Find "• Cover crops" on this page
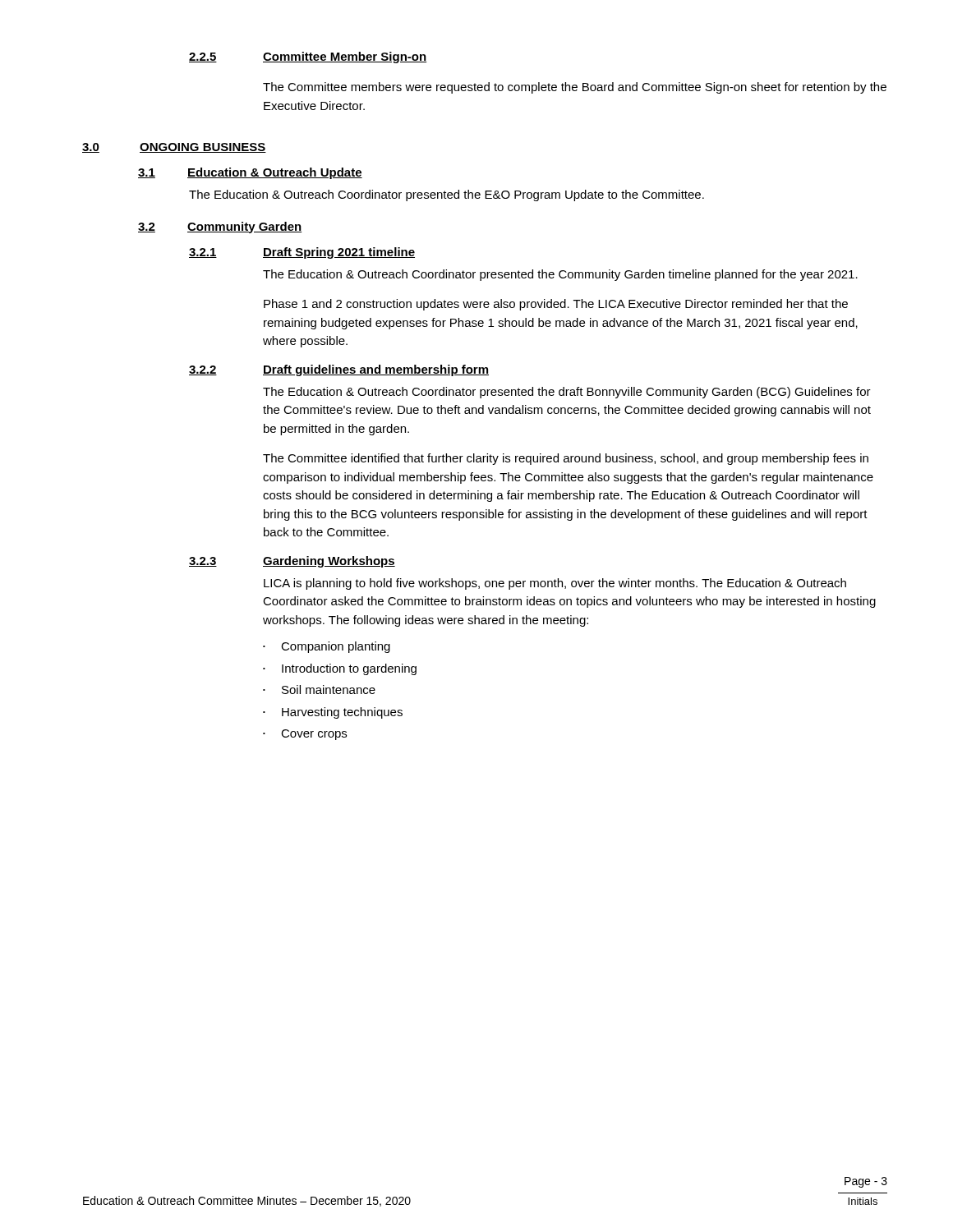Image resolution: width=953 pixels, height=1232 pixels. tap(305, 735)
